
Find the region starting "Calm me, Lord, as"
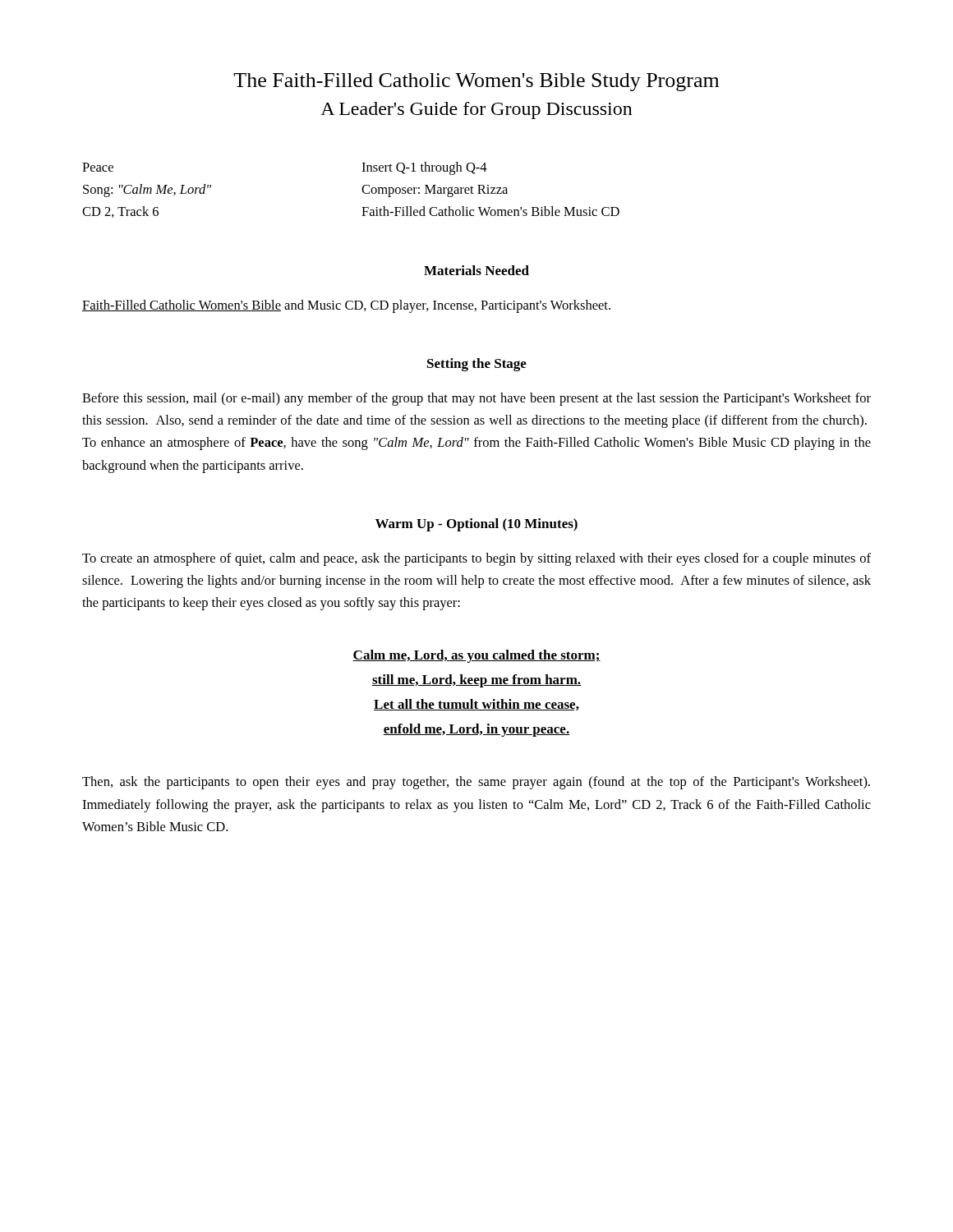[476, 692]
